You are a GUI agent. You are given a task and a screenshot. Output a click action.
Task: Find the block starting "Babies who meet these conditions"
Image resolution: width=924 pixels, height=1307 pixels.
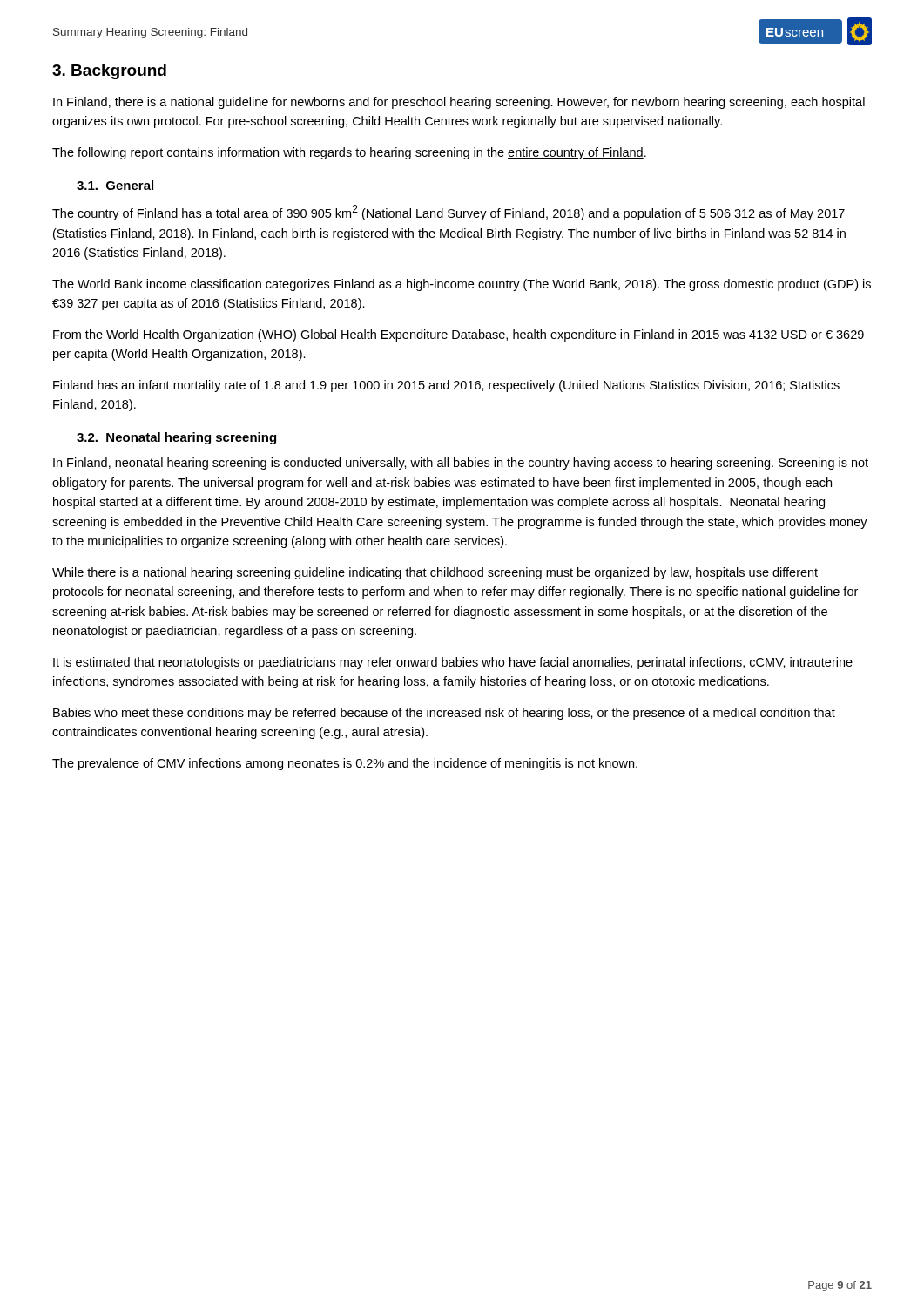[x=444, y=722]
